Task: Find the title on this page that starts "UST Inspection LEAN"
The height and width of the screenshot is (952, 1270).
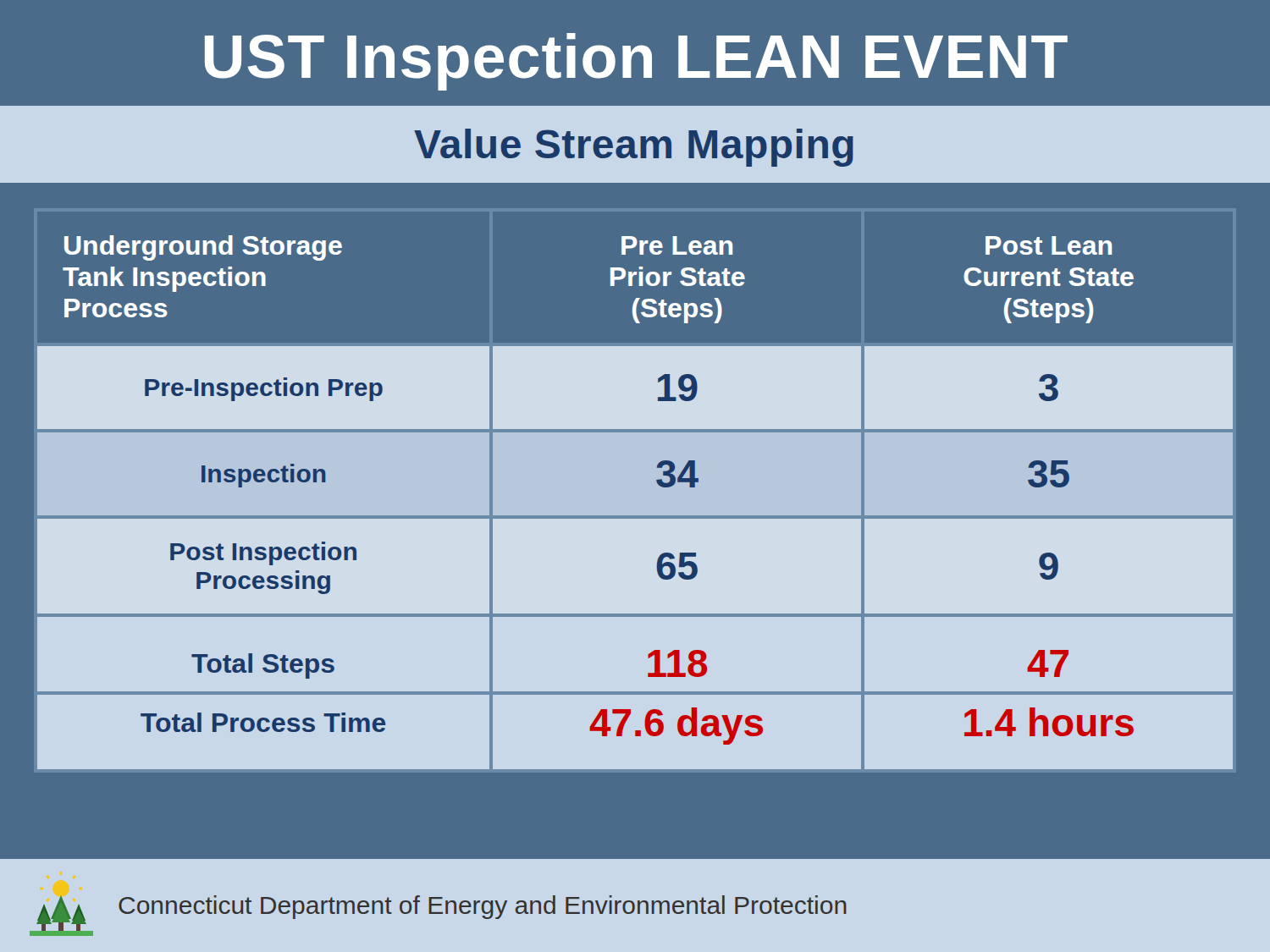Action: tap(635, 57)
